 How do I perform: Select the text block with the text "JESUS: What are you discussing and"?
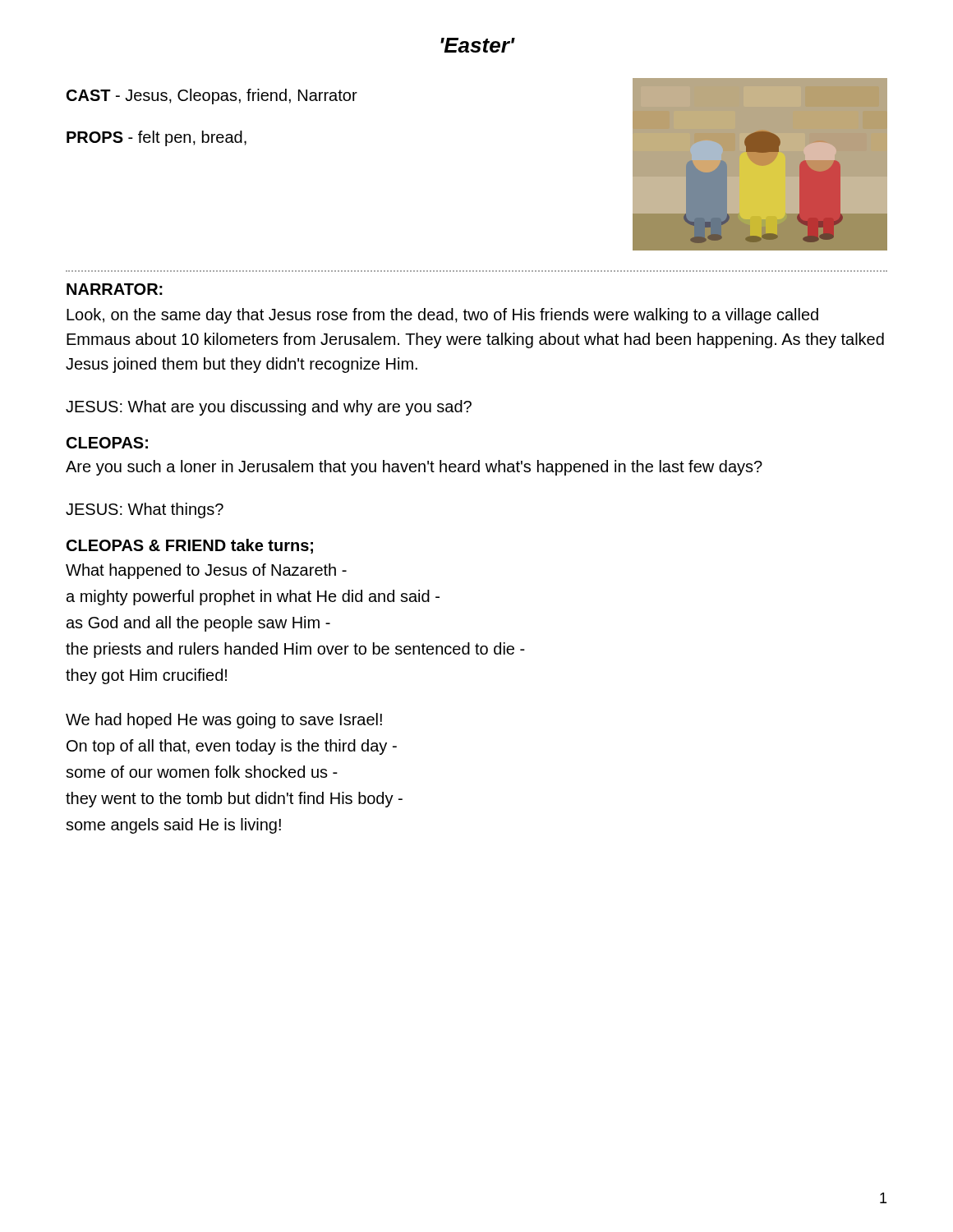[269, 407]
